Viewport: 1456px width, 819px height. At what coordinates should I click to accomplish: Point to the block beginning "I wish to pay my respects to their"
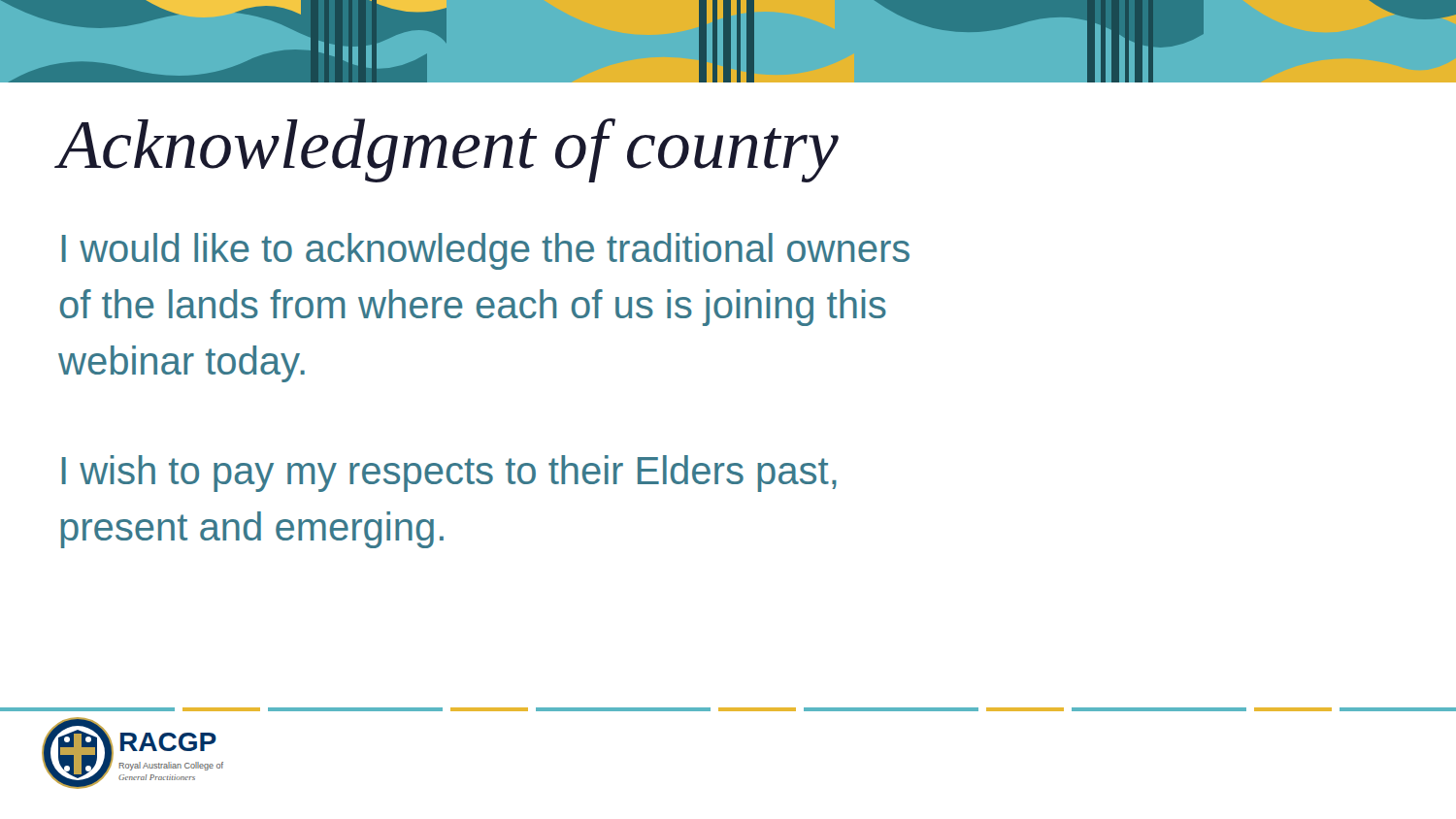click(x=449, y=499)
